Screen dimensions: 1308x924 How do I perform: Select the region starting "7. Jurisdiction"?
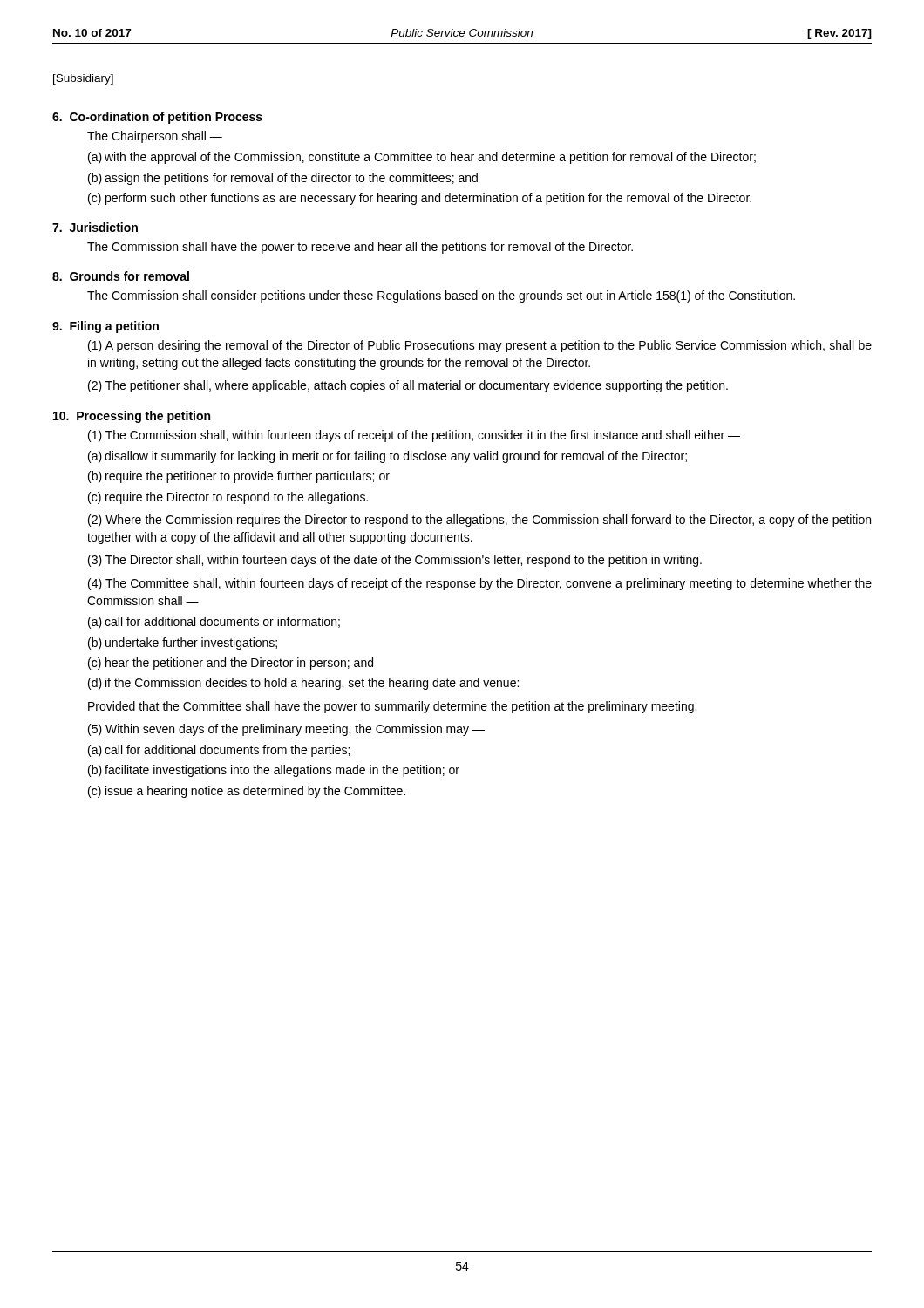pos(95,228)
